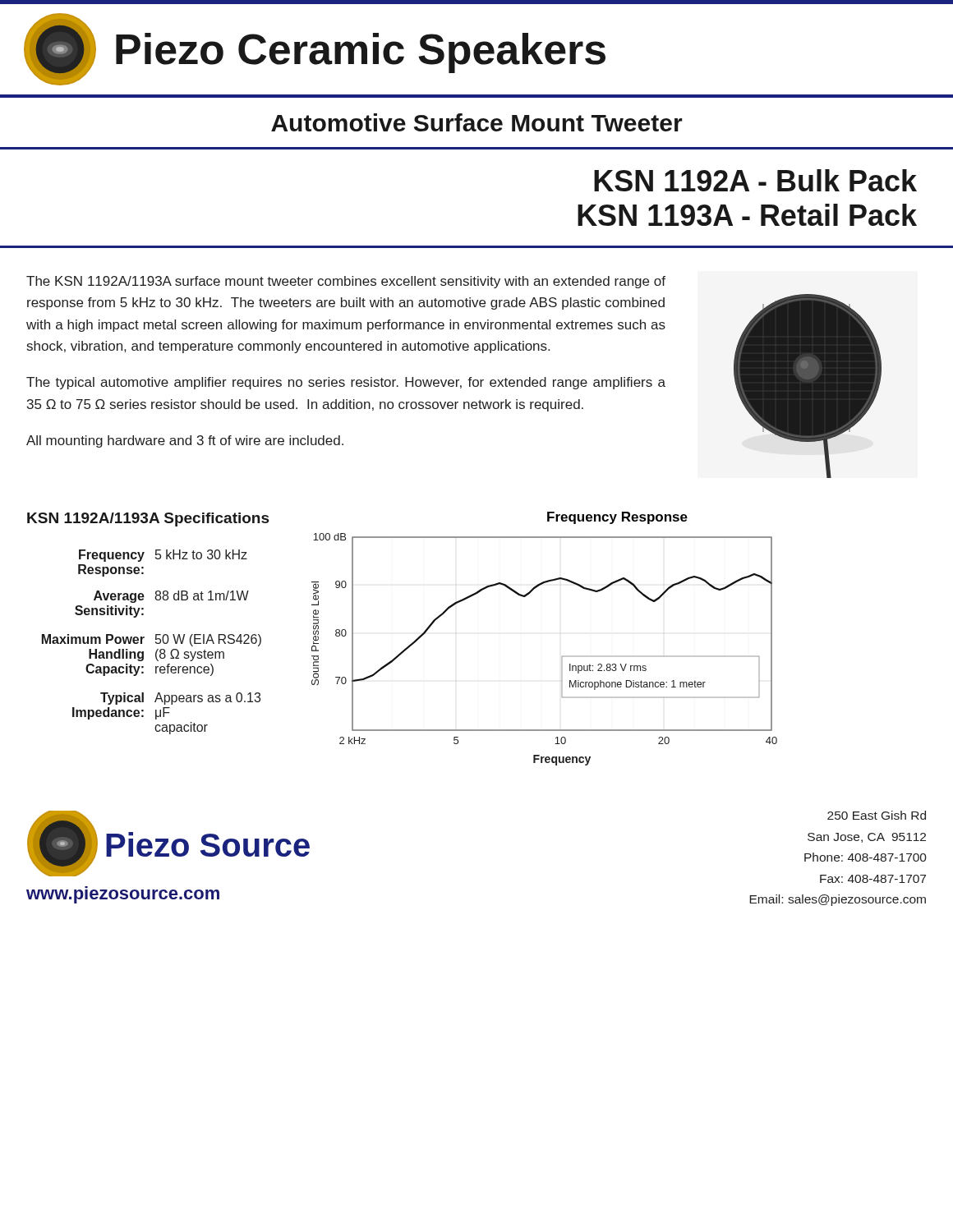Image resolution: width=953 pixels, height=1232 pixels.
Task: Find the passage starting "The typical automotive"
Action: (346, 393)
